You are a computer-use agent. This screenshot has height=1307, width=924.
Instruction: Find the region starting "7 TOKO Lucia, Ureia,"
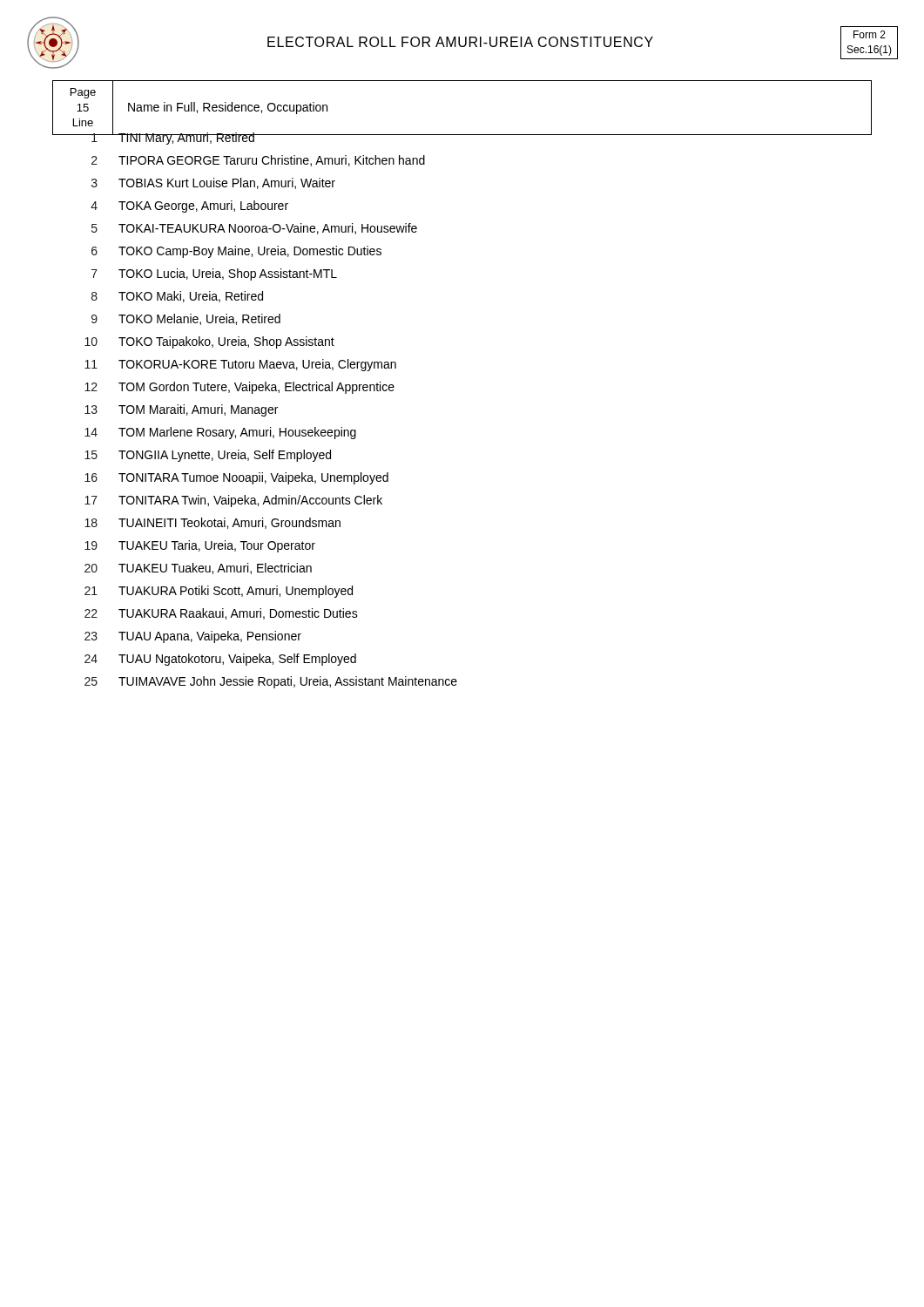[x=195, y=274]
